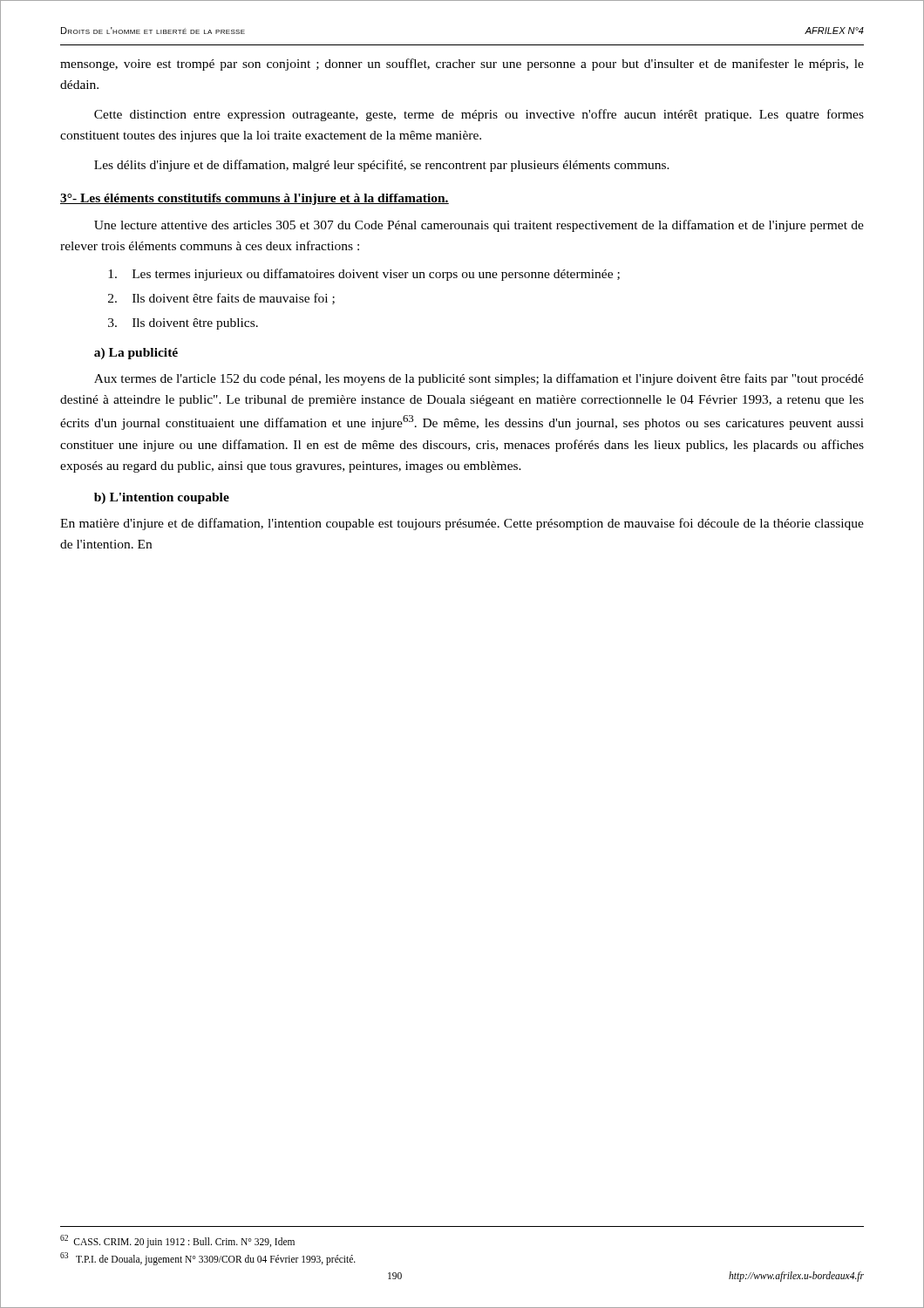Viewport: 924px width, 1308px height.
Task: Click the passage that begins "Aux termes de l'article 152"
Action: [462, 422]
